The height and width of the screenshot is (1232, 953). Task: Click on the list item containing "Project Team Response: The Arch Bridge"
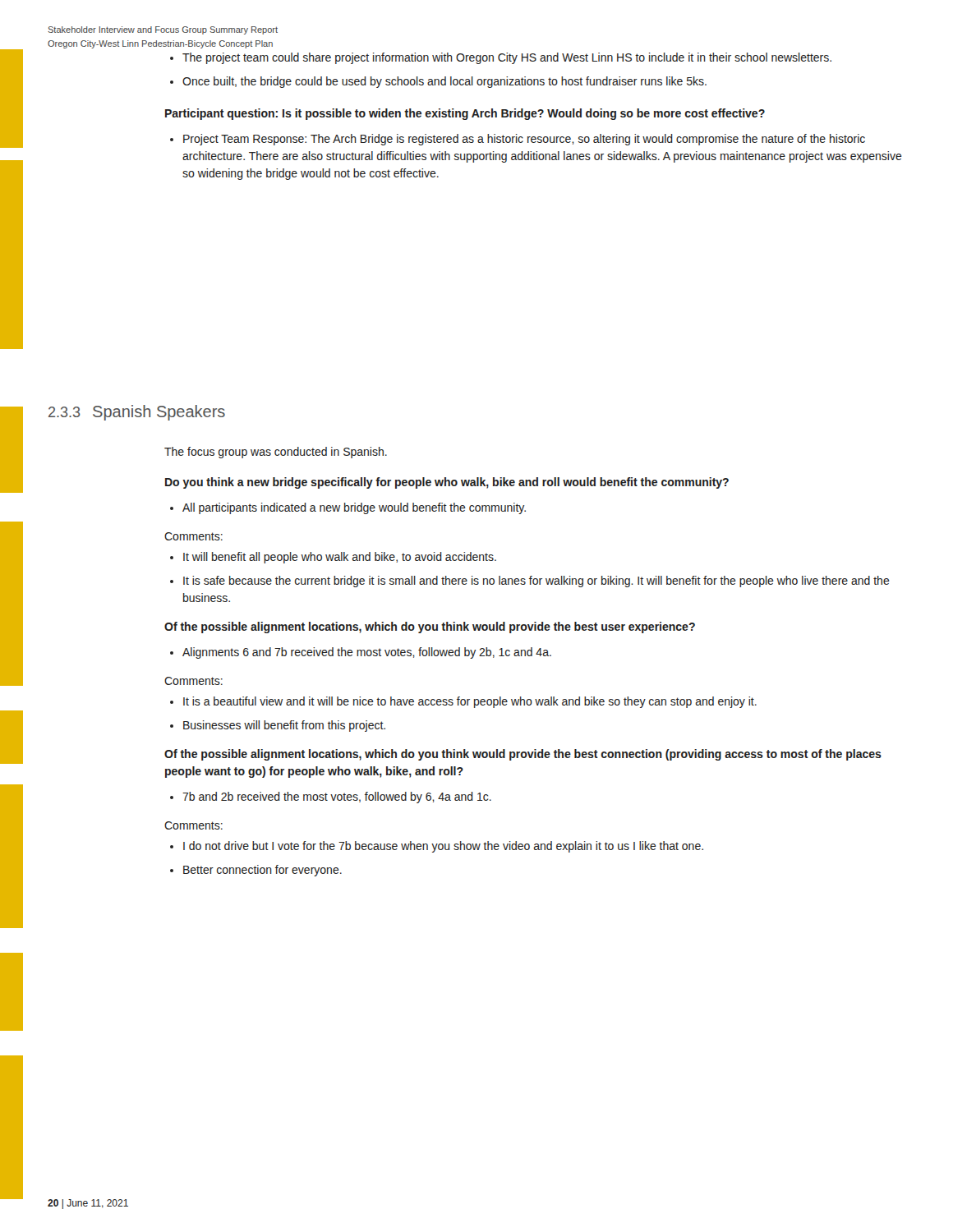pos(535,156)
